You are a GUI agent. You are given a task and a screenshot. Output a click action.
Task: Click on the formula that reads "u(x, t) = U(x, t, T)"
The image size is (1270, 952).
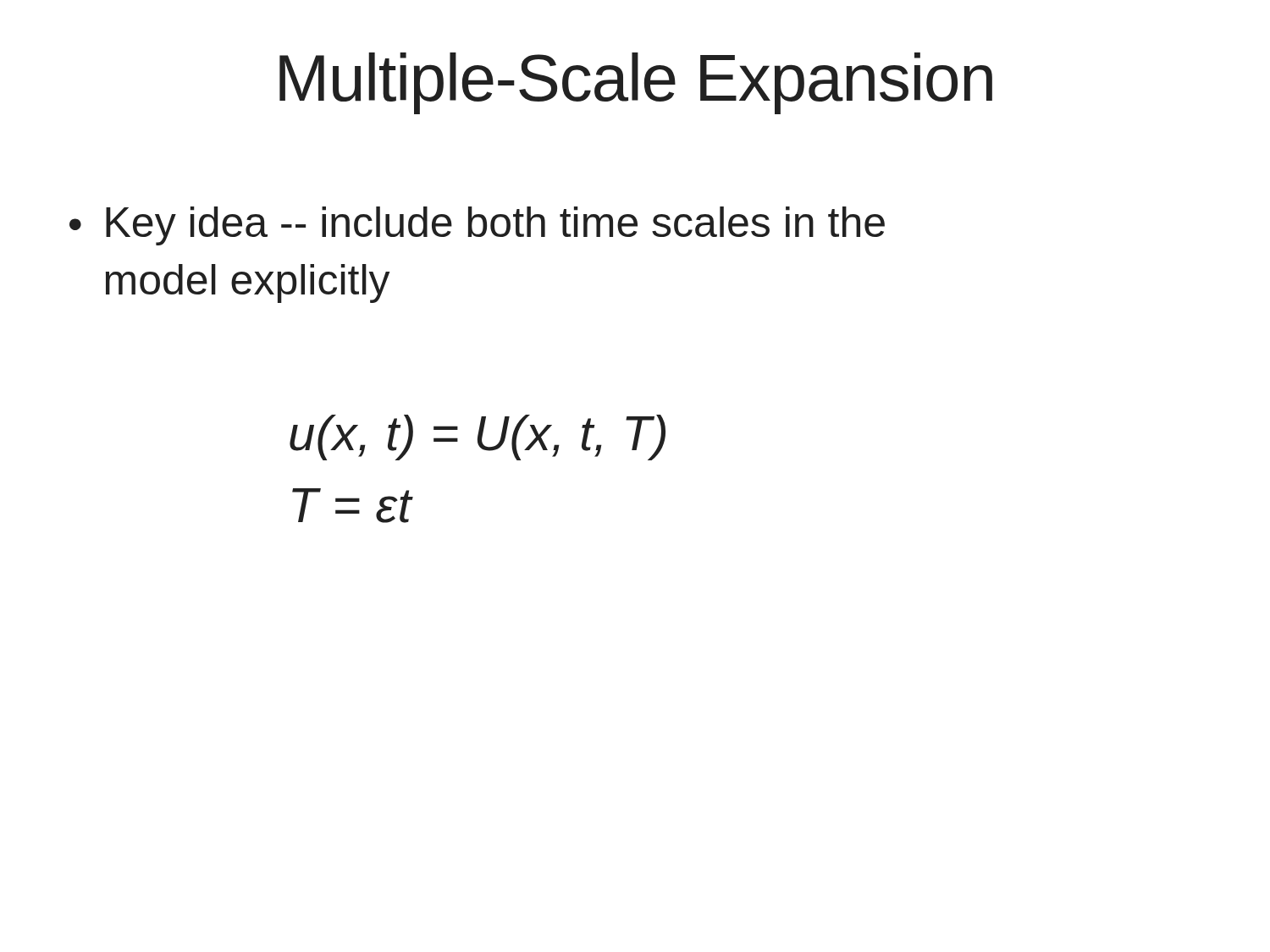click(478, 433)
